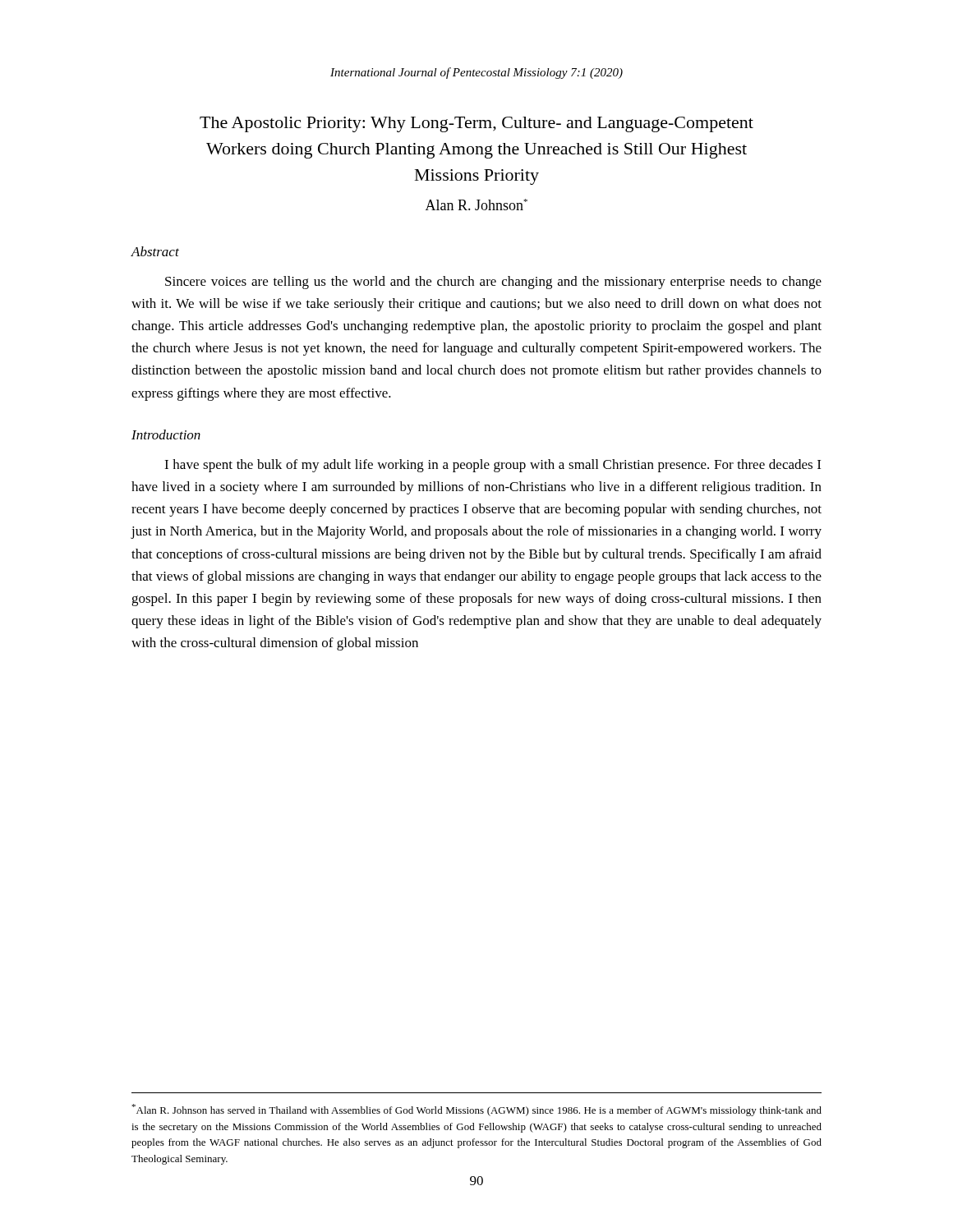Click the title
Viewport: 953px width, 1232px height.
(476, 149)
